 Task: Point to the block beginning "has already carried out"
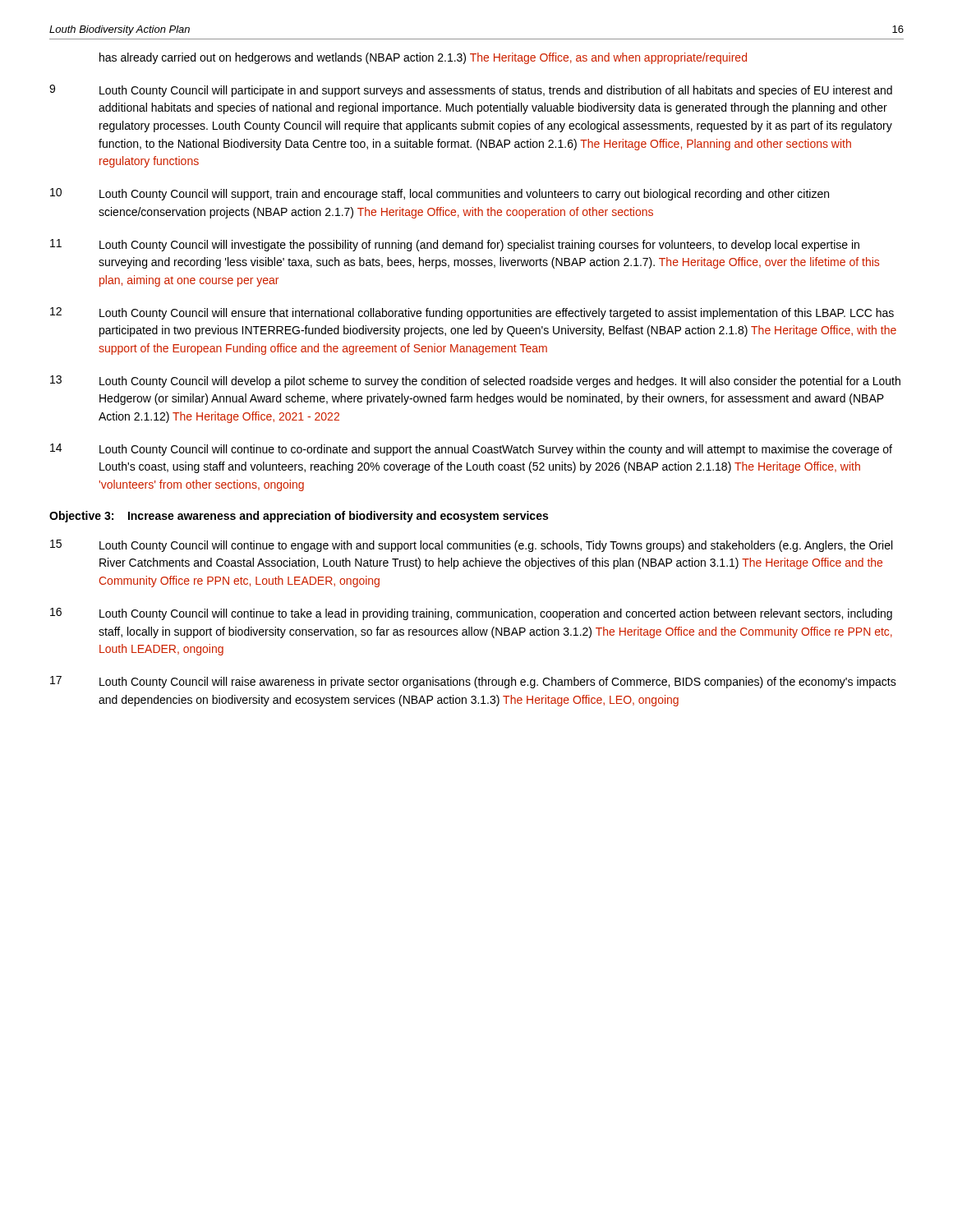pos(423,57)
